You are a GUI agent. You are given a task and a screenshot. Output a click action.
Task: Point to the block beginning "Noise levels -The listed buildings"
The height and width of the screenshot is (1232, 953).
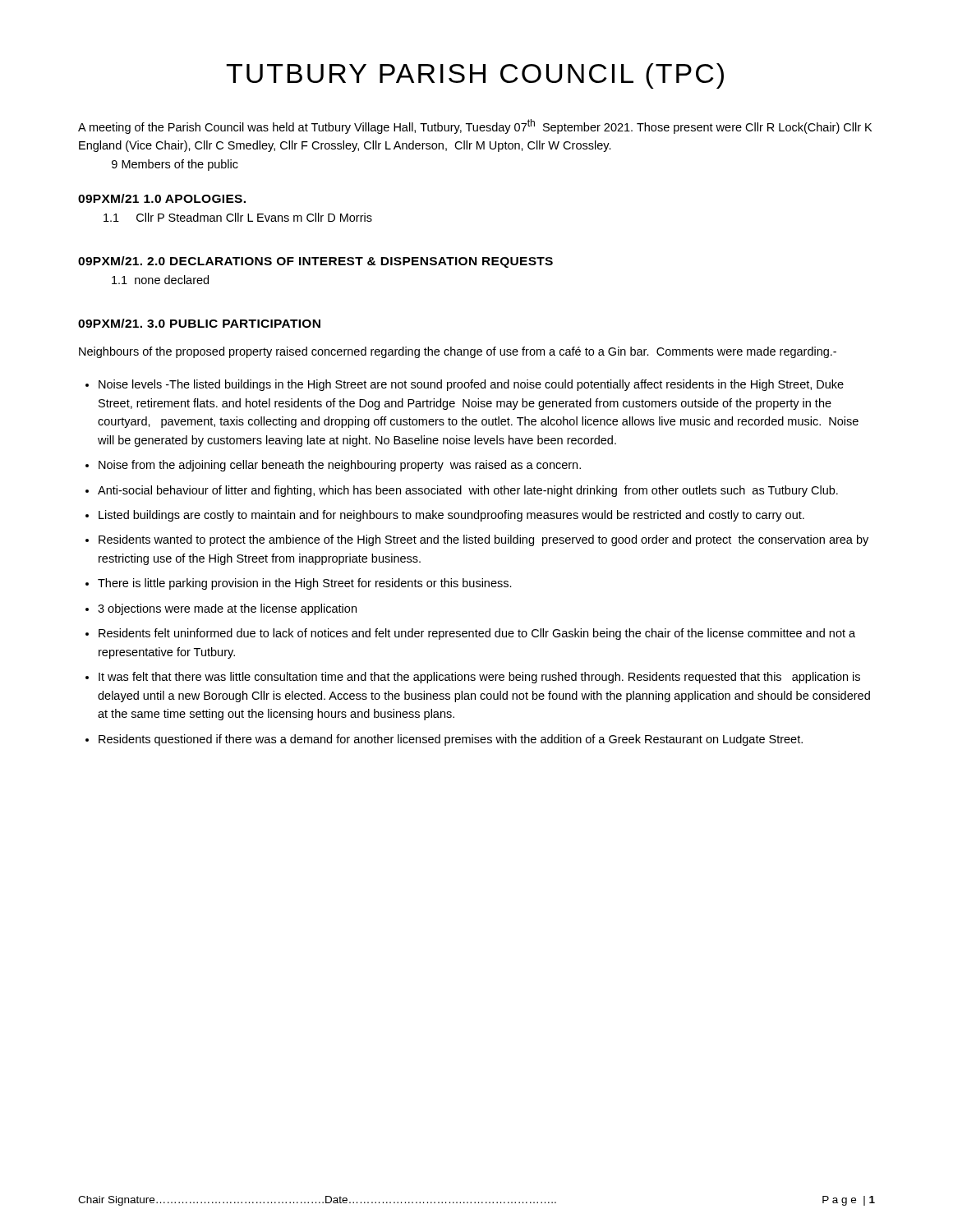coord(478,412)
